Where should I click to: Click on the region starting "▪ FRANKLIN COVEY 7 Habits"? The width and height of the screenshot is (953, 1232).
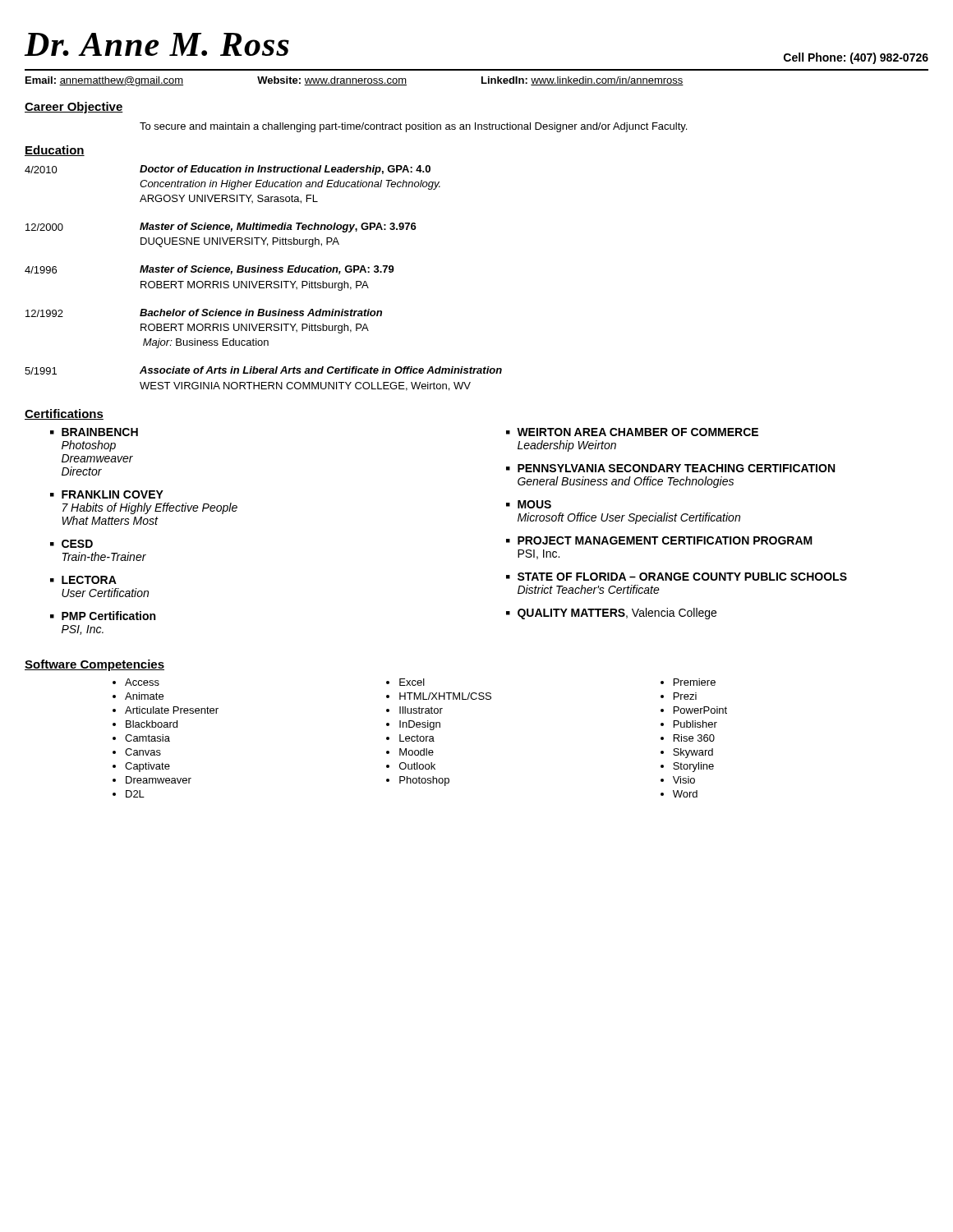[x=143, y=507]
